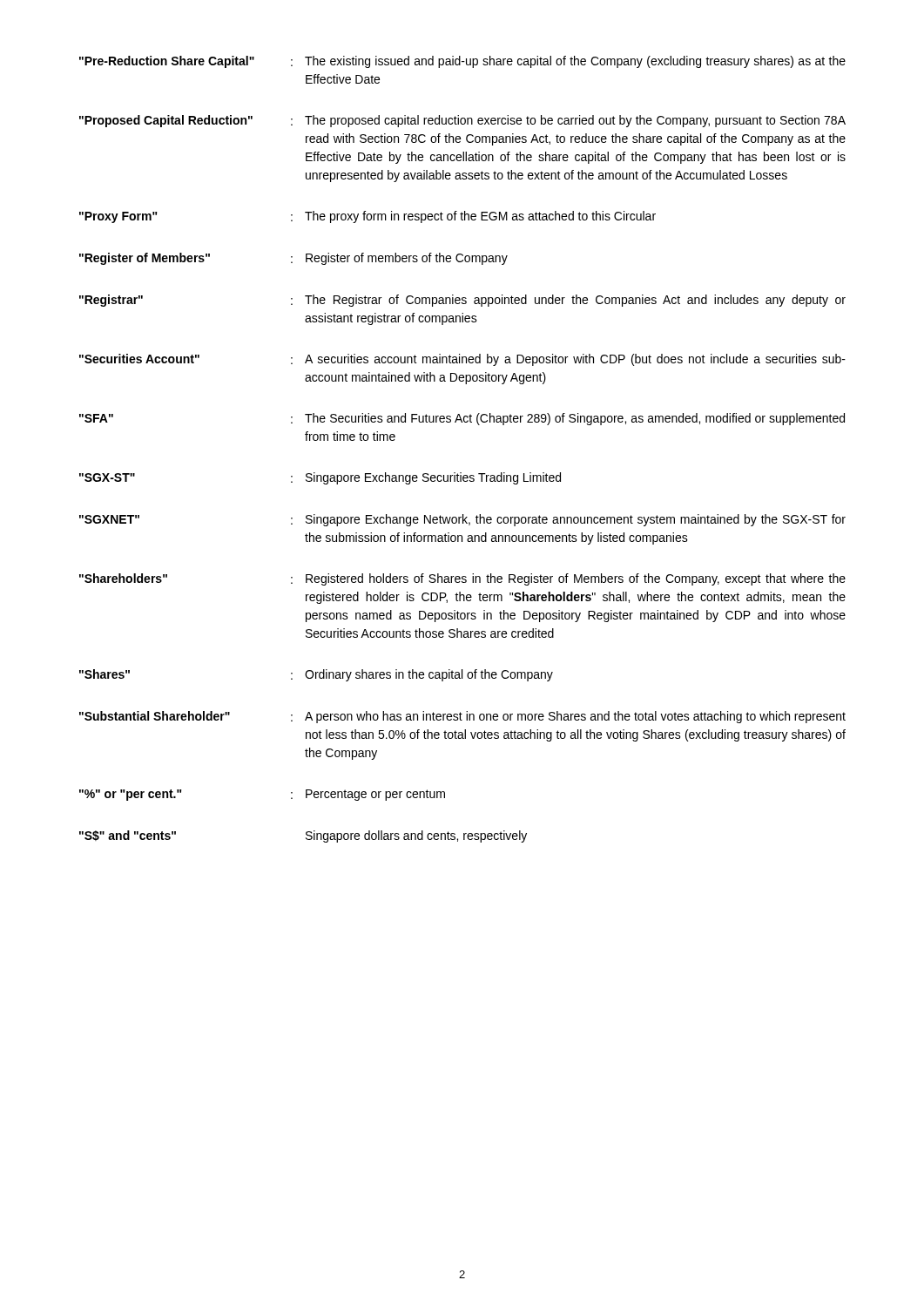The image size is (924, 1307).
Task: Click on the block starting ""%" or "per cent." :"
Action: (133, 795)
